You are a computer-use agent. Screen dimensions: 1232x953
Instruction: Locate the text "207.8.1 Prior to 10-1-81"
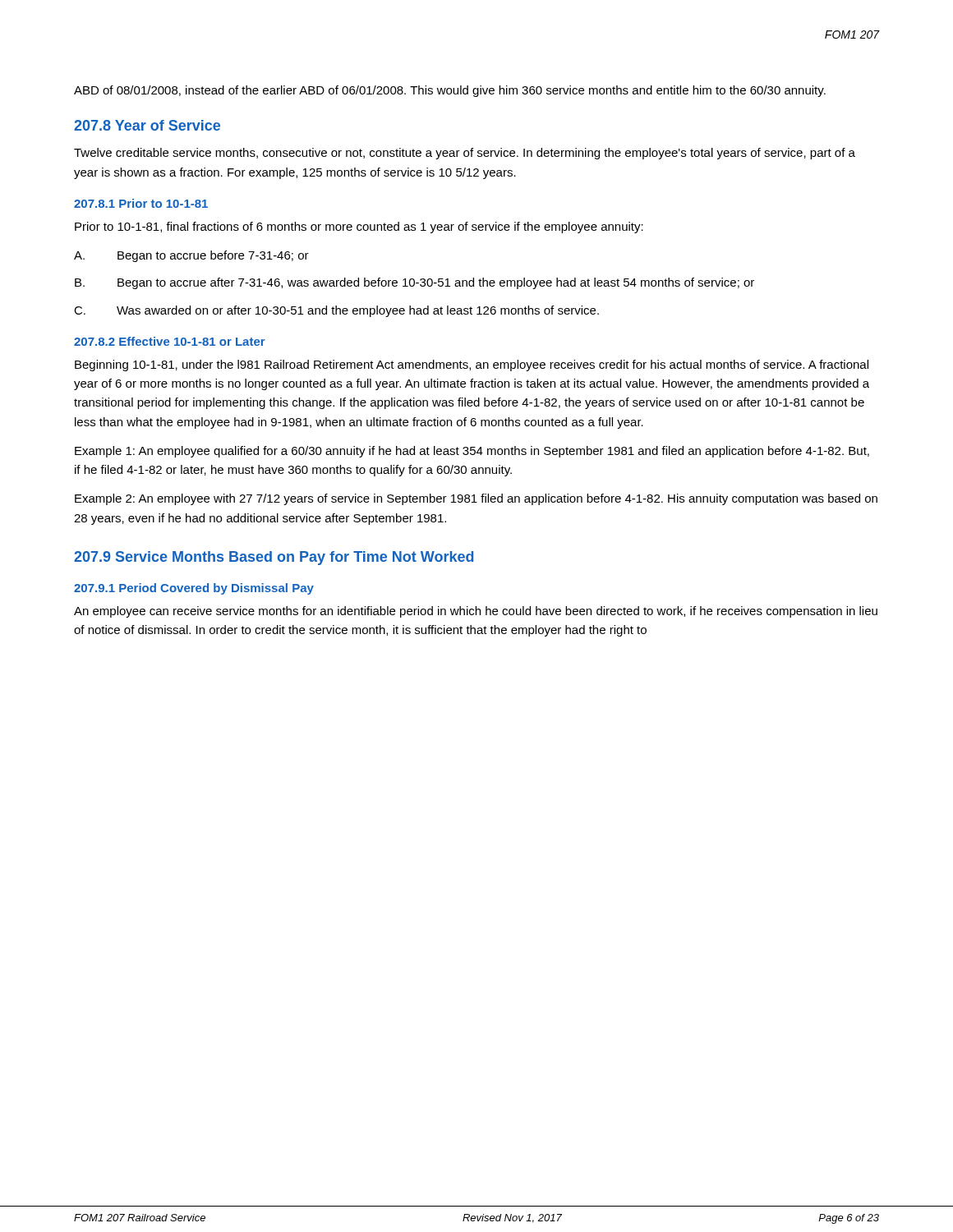pyautogui.click(x=141, y=203)
